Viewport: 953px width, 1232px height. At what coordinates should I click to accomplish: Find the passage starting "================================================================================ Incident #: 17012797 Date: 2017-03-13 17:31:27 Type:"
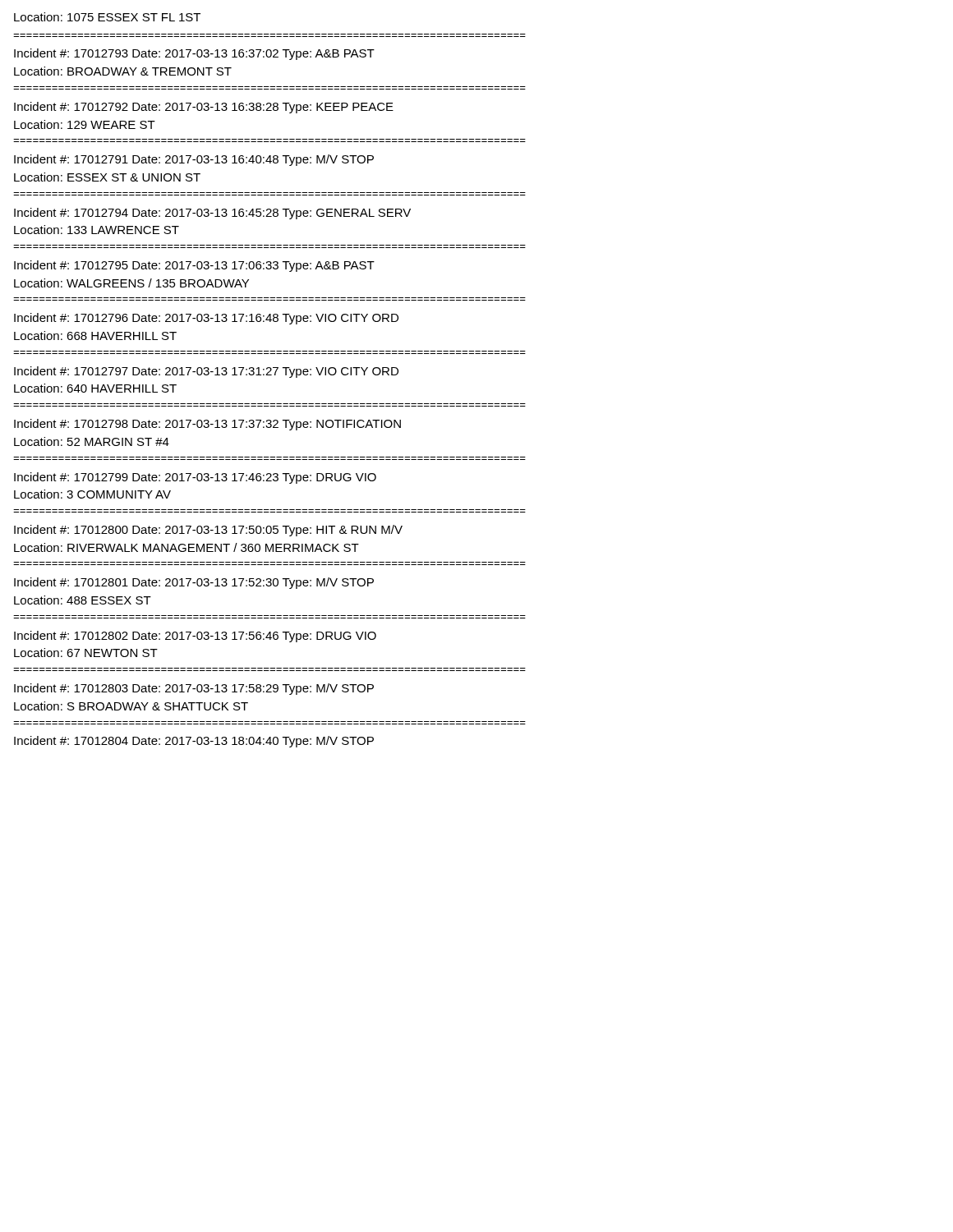click(206, 372)
